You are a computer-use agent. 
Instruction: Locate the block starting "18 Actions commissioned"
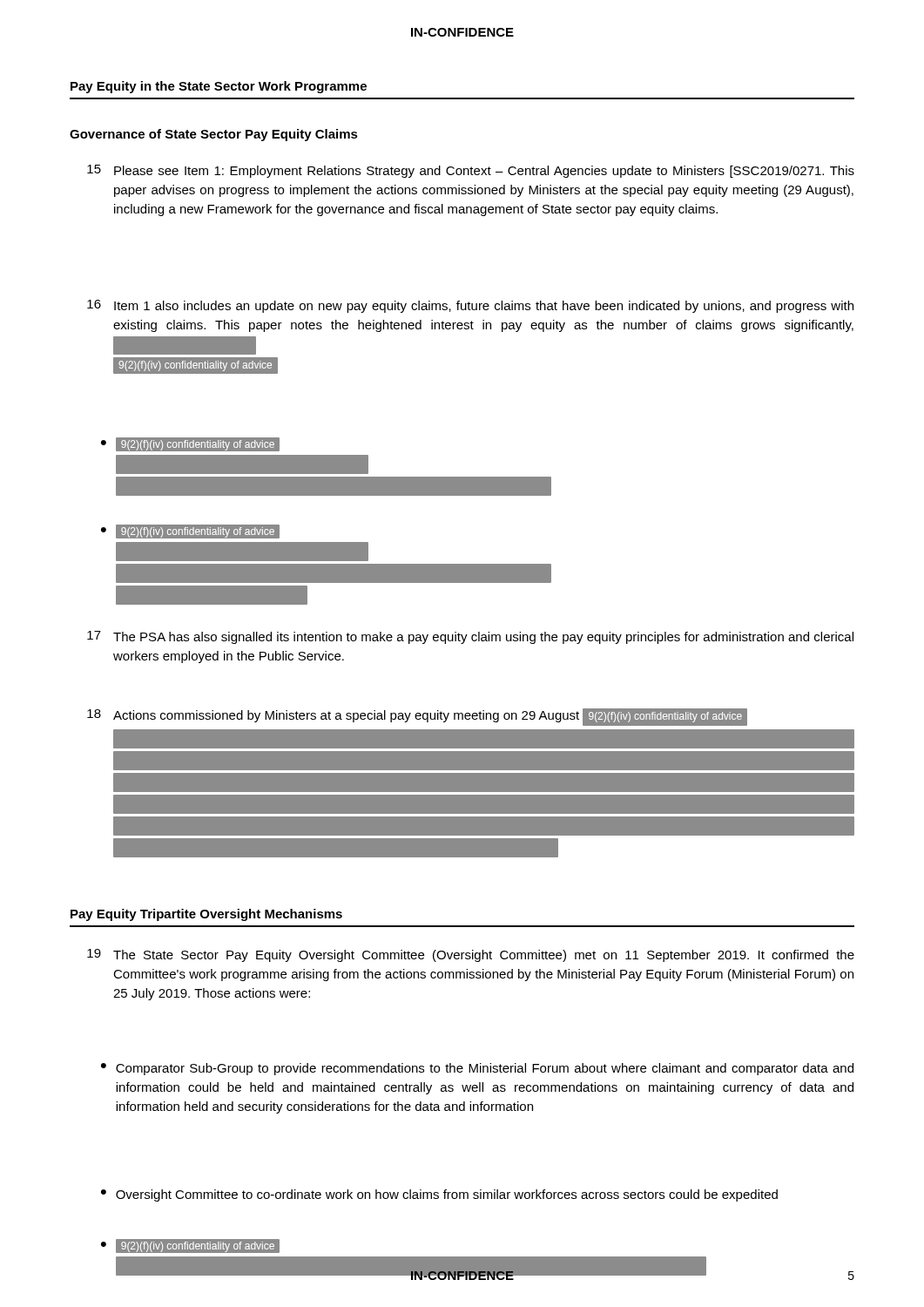tap(462, 781)
